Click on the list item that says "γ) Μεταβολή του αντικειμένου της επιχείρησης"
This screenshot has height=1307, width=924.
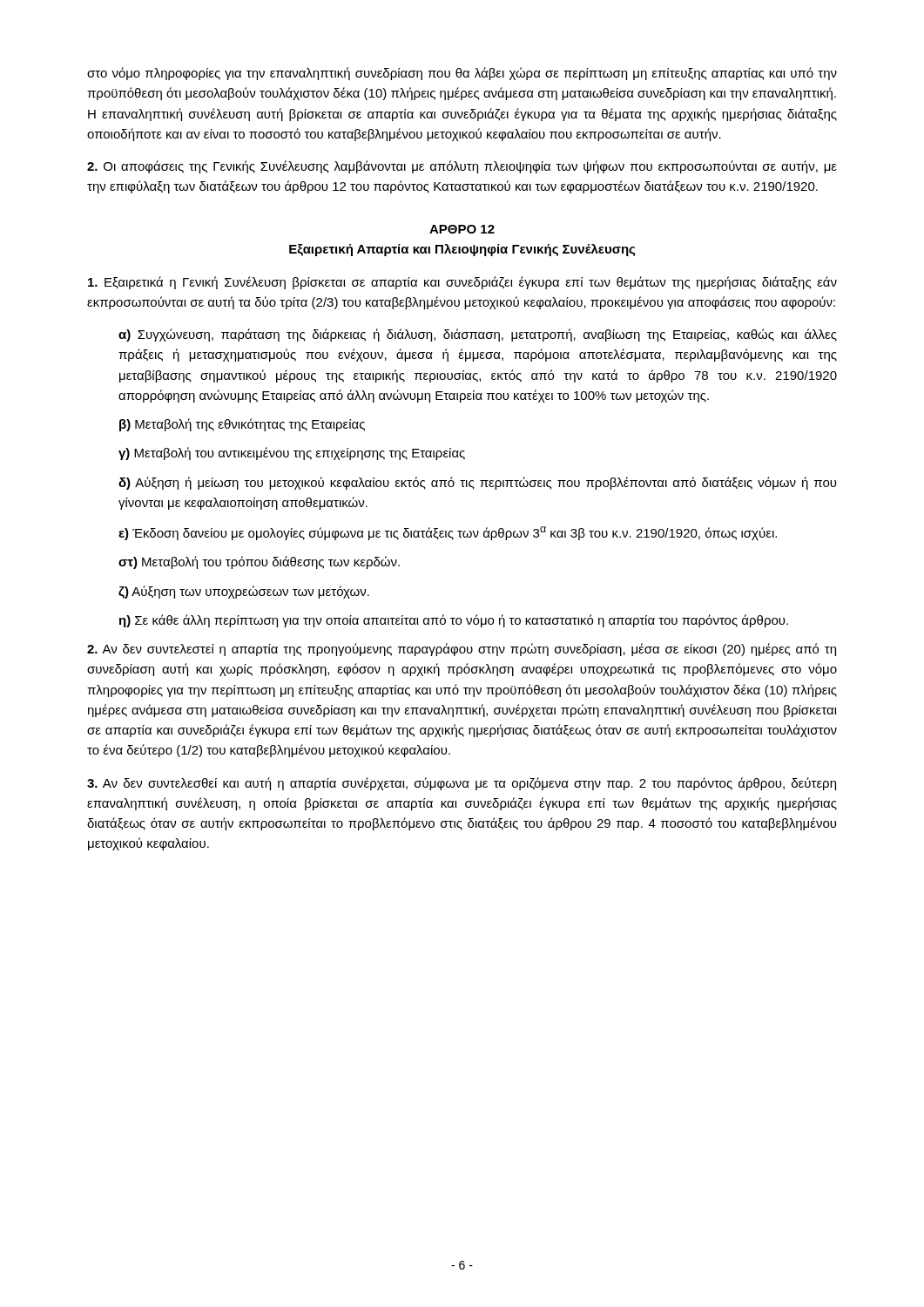tap(292, 453)
